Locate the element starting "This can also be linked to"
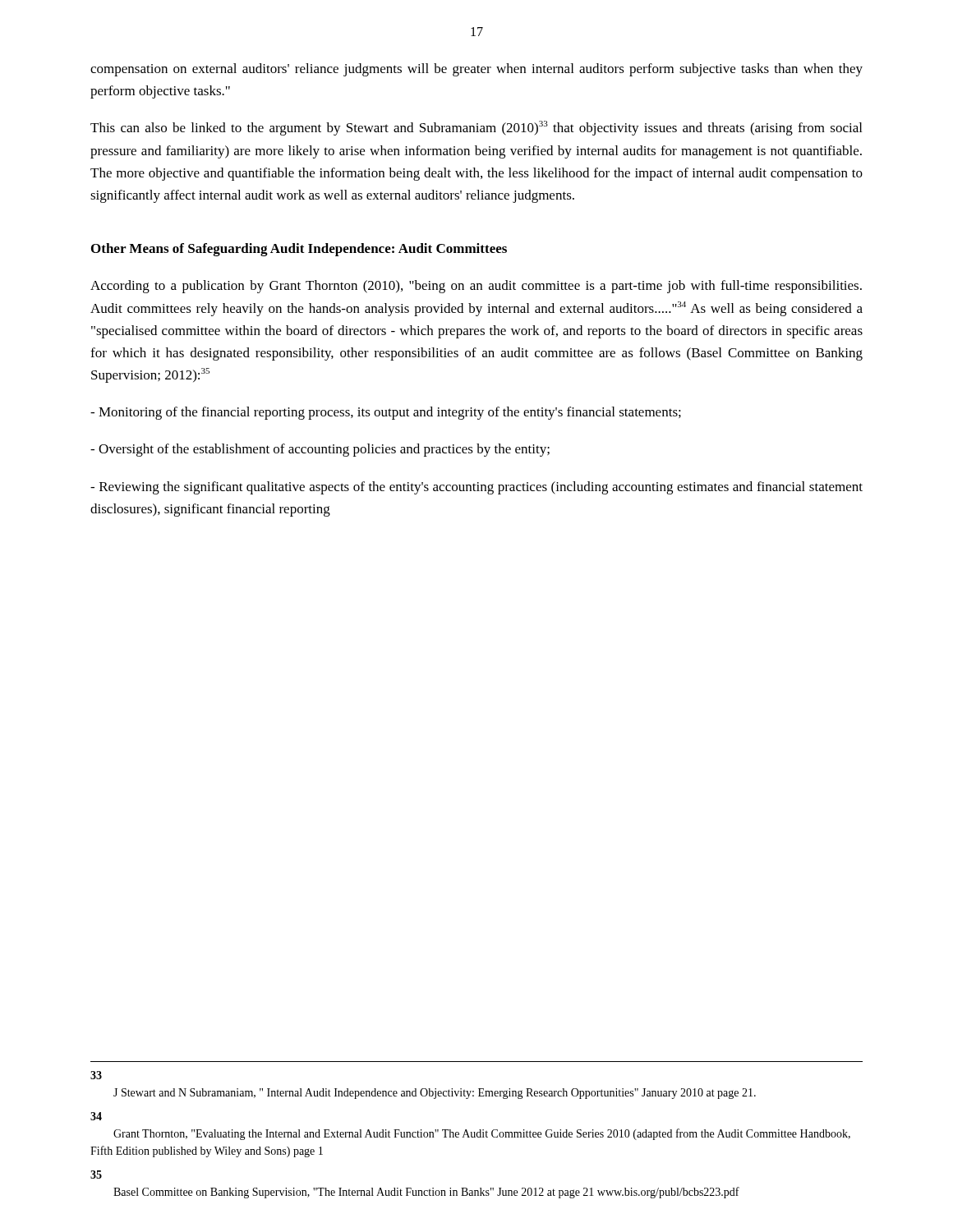The width and height of the screenshot is (953, 1232). tap(476, 162)
